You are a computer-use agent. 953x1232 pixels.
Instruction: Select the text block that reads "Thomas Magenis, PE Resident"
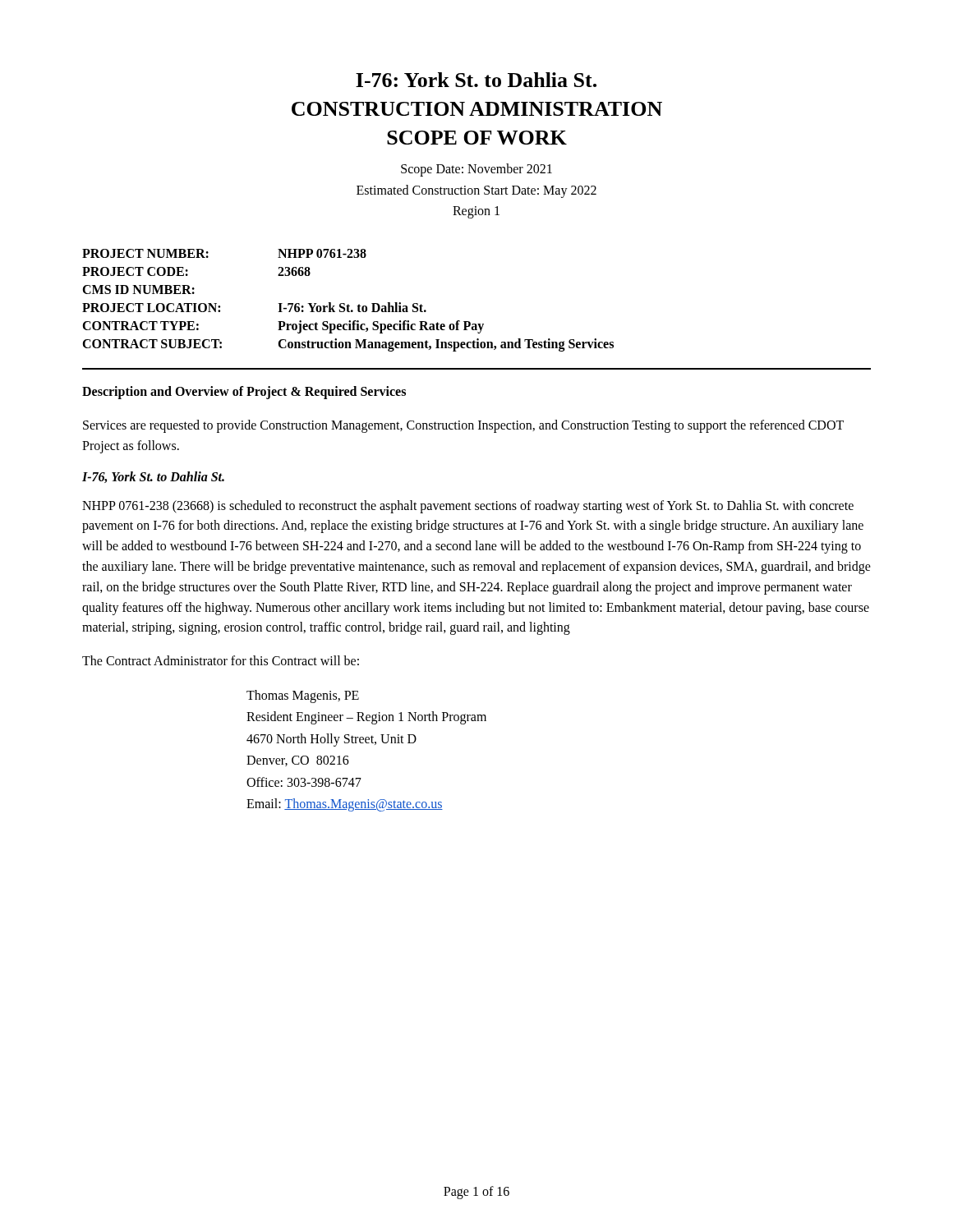click(x=367, y=749)
